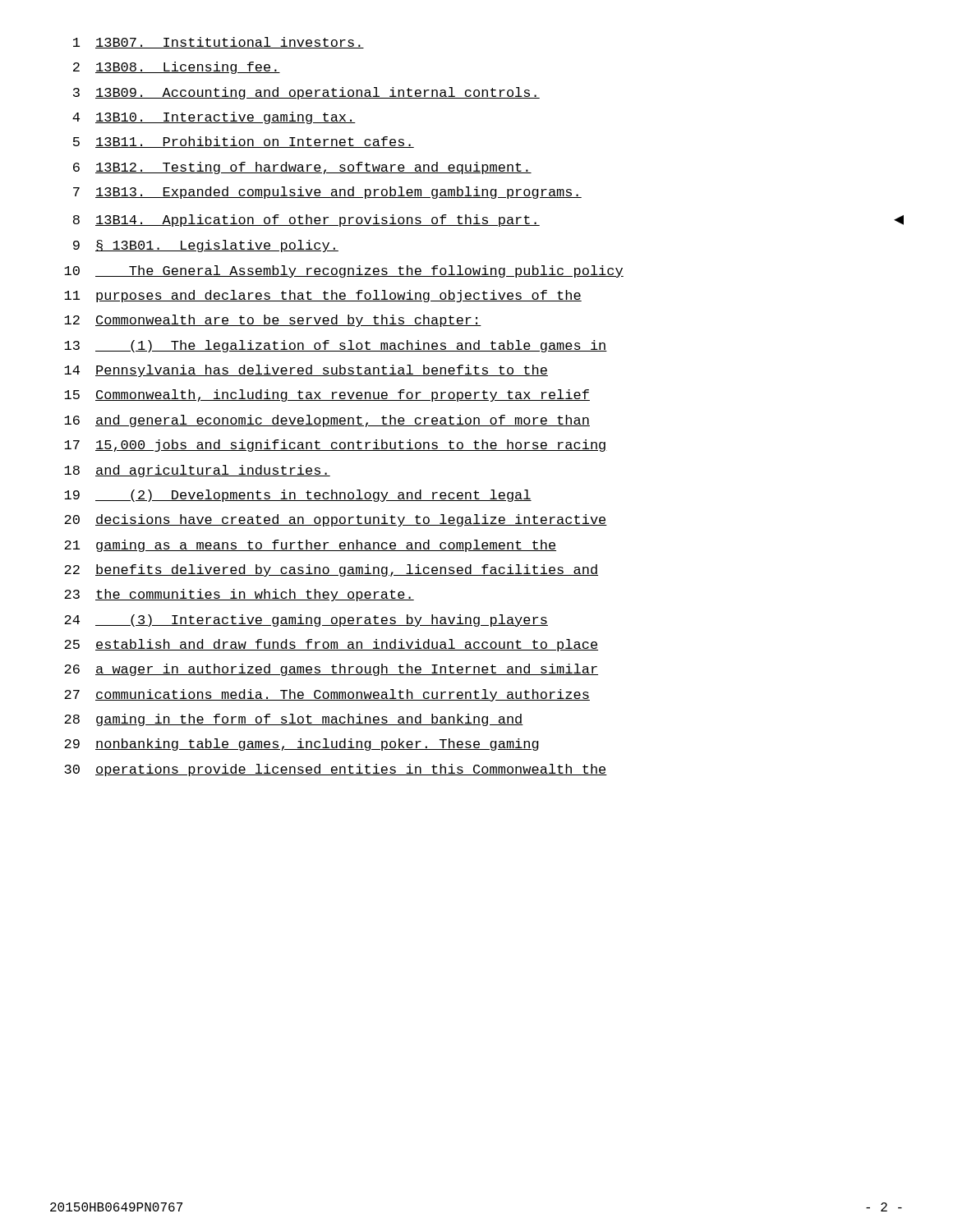This screenshot has width=953, height=1232.
Task: Click on the region starting "11 purposes and declares"
Action: [x=467, y=297]
